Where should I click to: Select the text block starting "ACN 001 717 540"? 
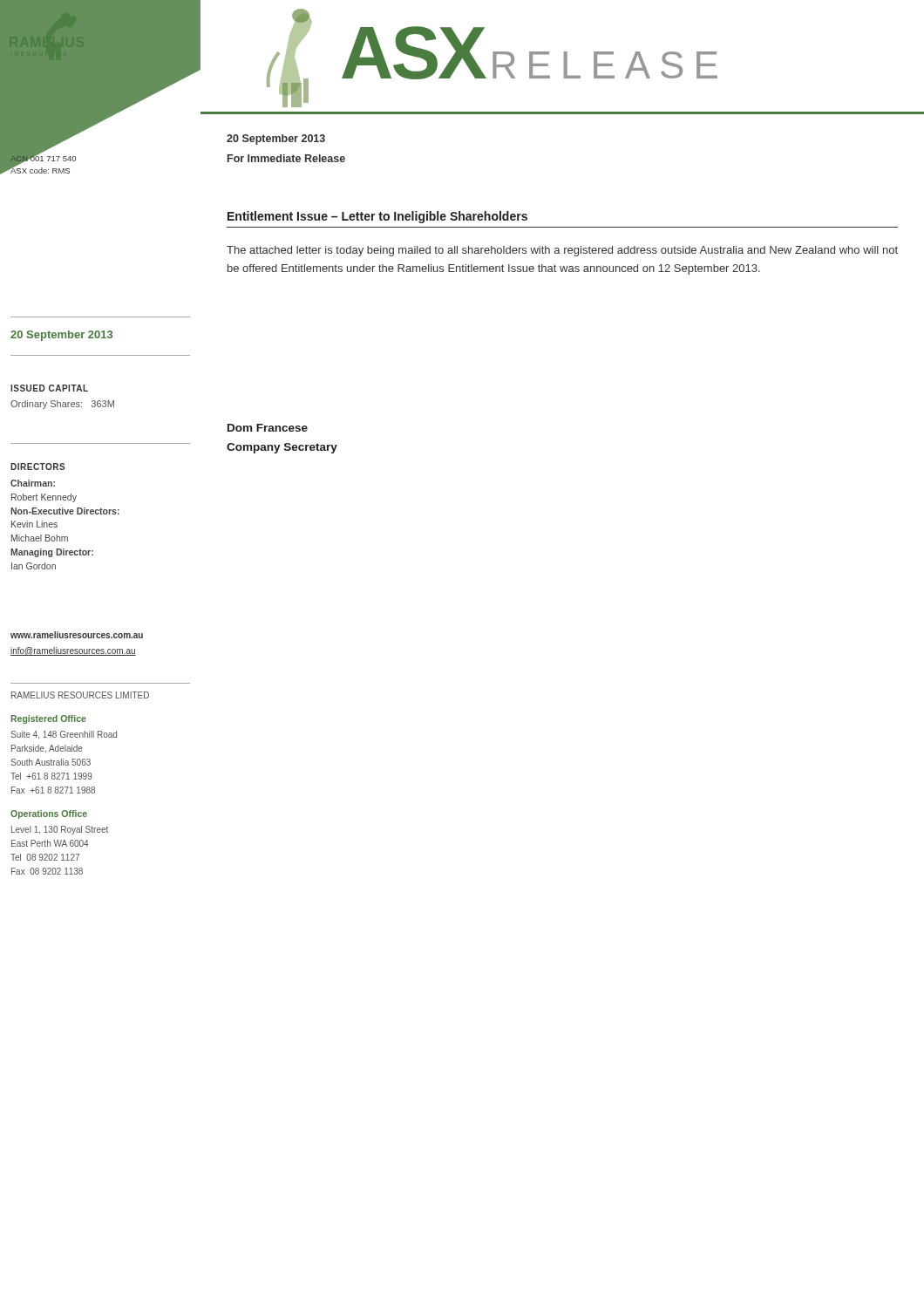pyautogui.click(x=43, y=164)
